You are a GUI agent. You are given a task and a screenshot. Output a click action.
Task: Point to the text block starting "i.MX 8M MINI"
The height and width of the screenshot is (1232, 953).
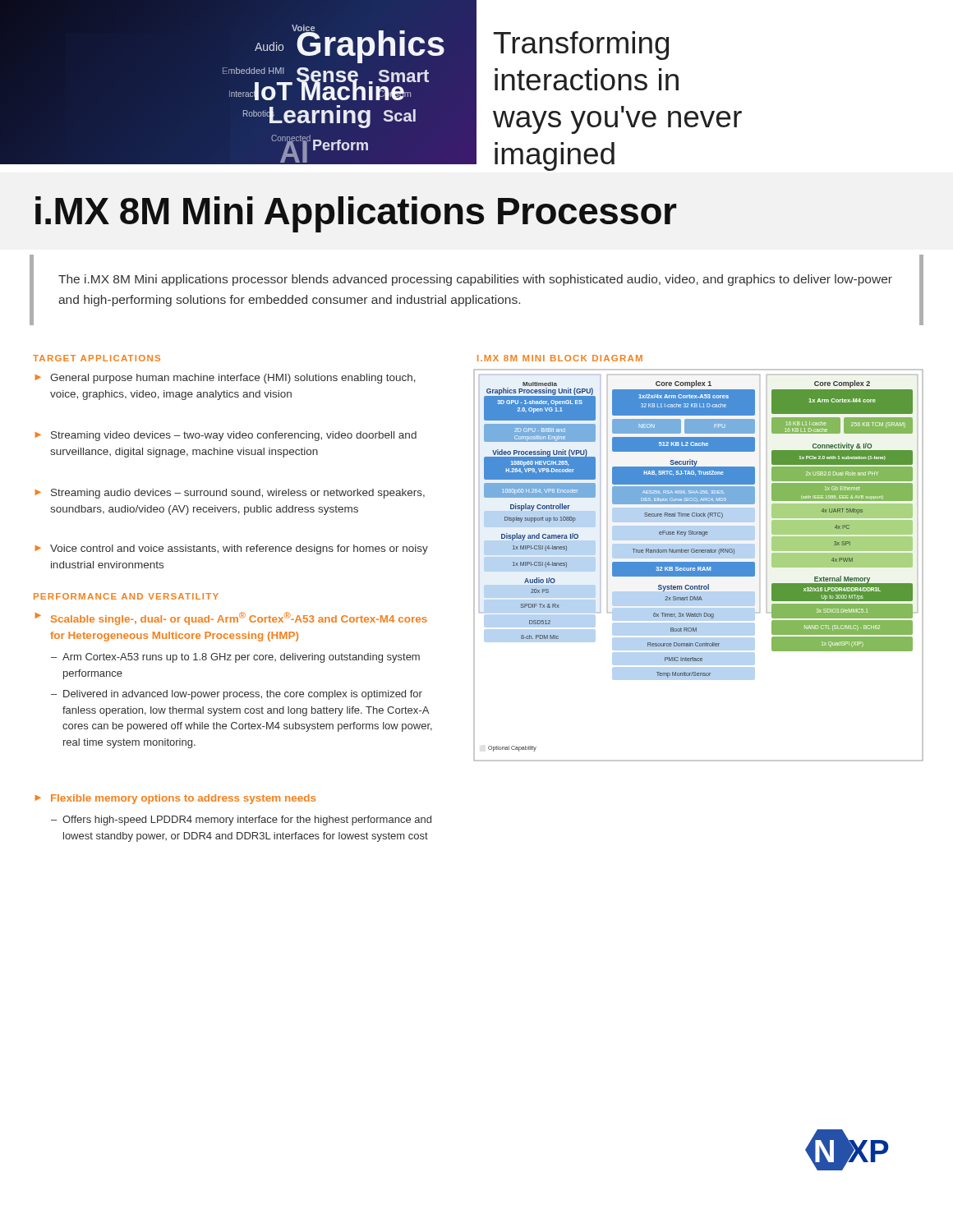pyautogui.click(x=560, y=358)
